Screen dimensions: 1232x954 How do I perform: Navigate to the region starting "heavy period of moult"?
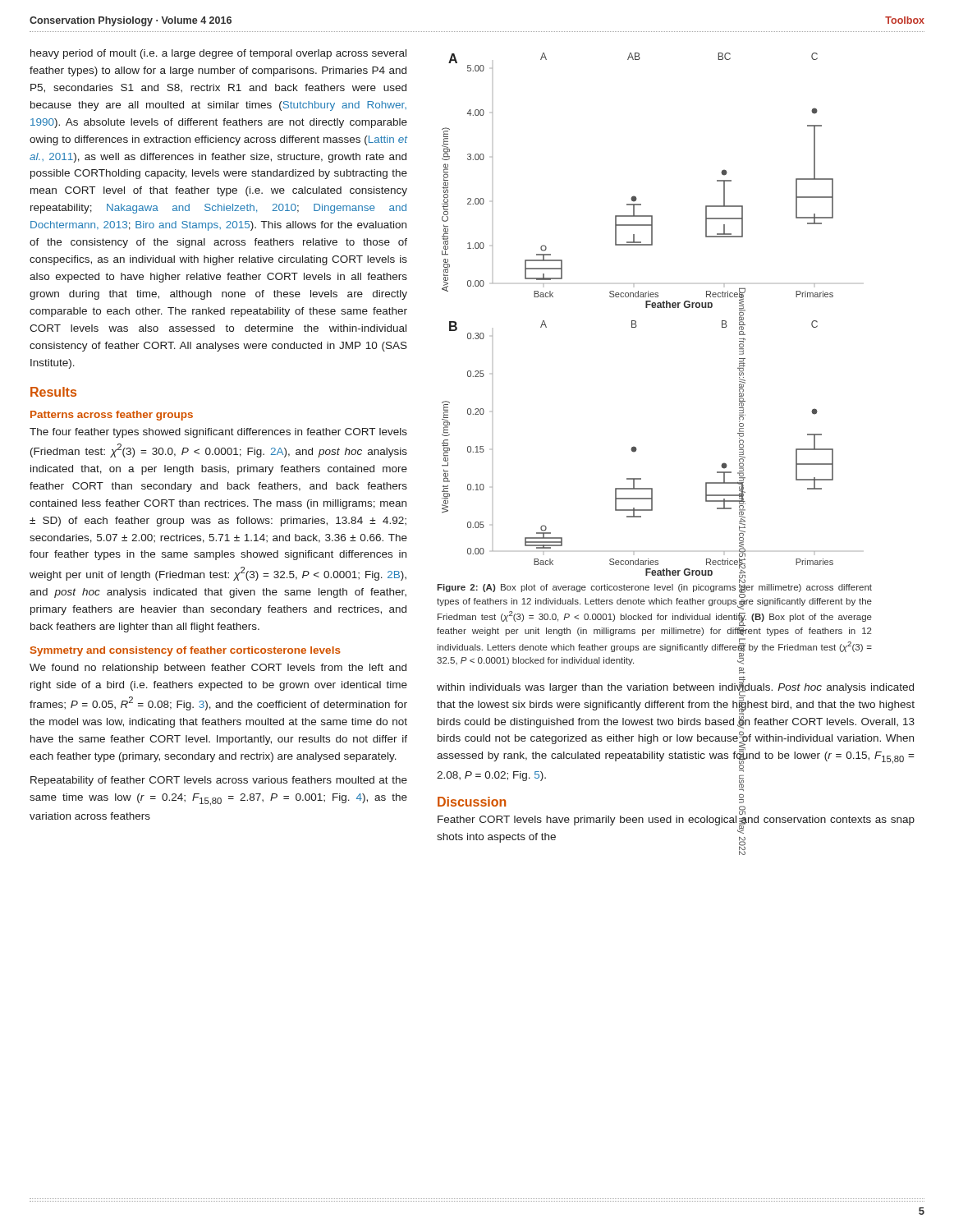point(218,208)
